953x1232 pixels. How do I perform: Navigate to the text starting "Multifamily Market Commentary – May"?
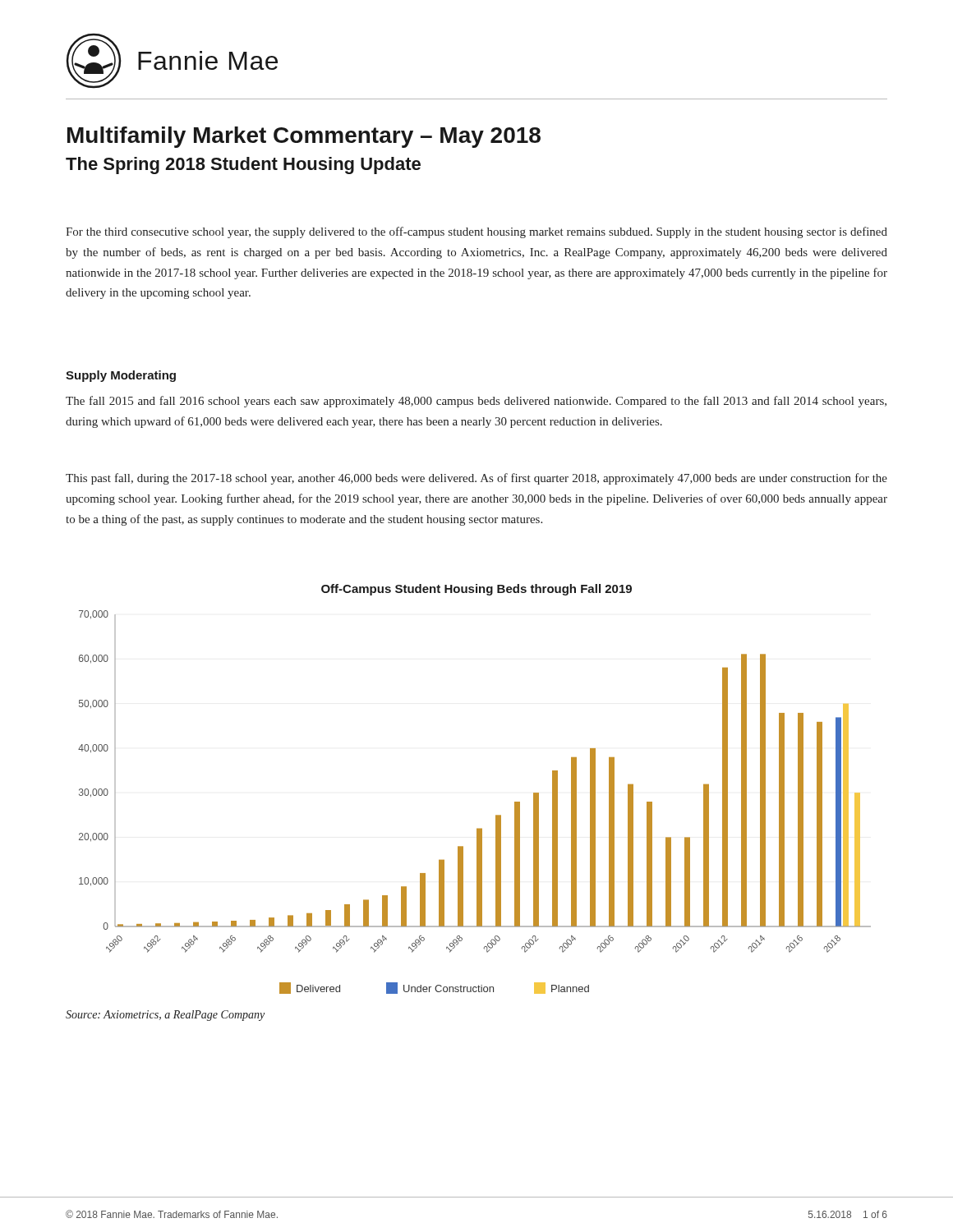(476, 149)
